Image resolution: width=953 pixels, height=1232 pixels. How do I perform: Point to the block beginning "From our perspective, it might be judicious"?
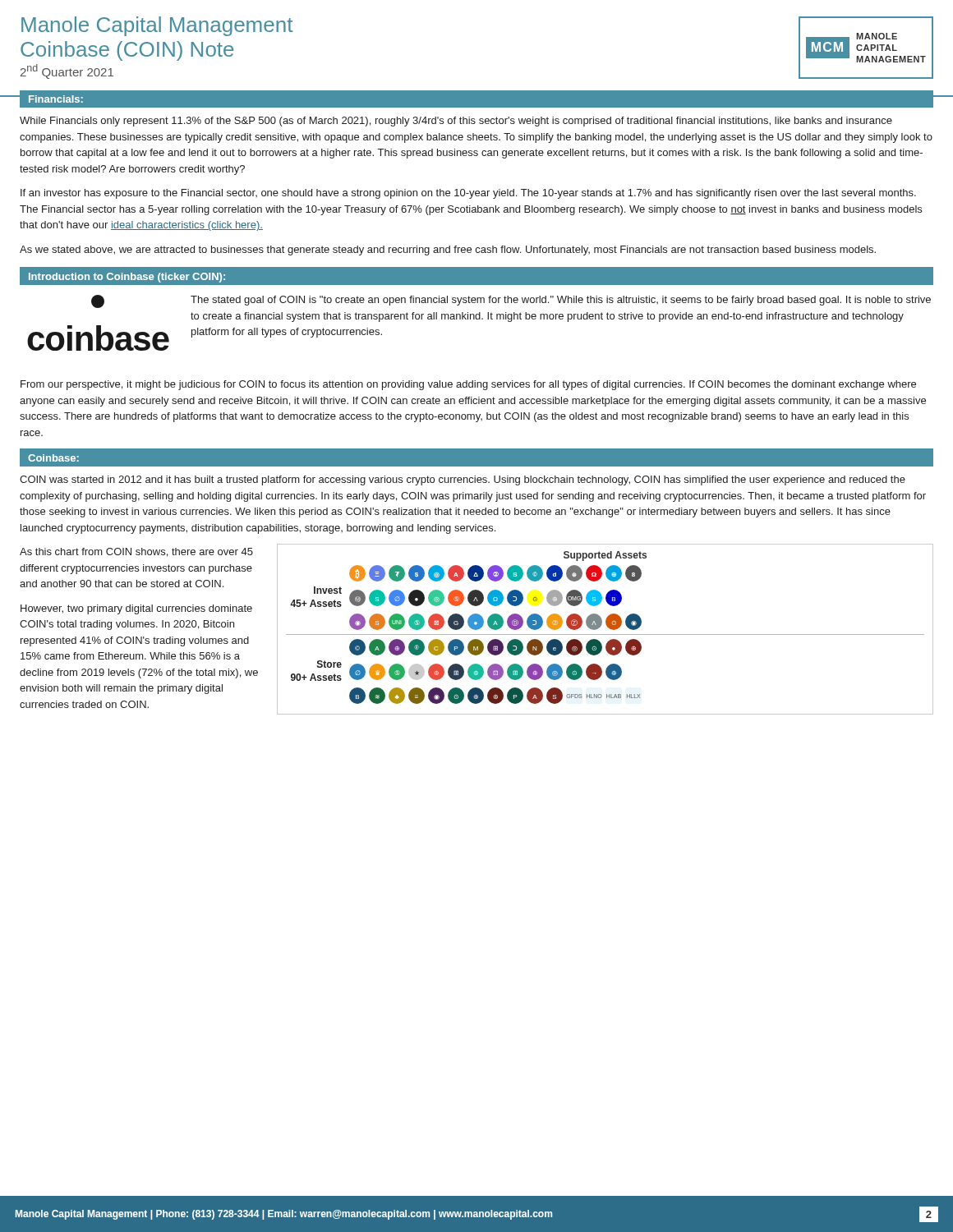473,408
